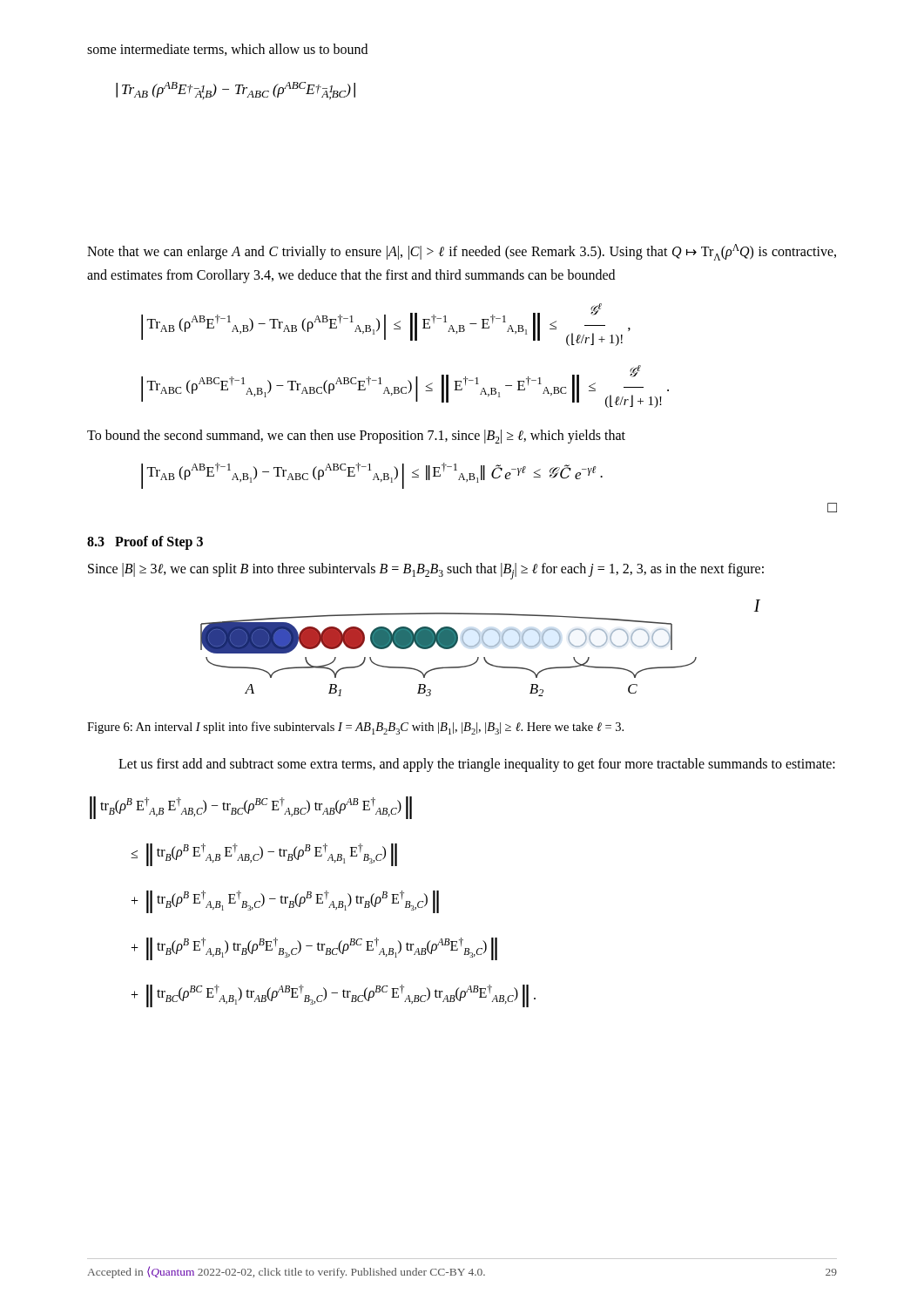Navigate to the element starting "To bound the second summand, we can then"
This screenshot has width=924, height=1307.
(x=356, y=436)
